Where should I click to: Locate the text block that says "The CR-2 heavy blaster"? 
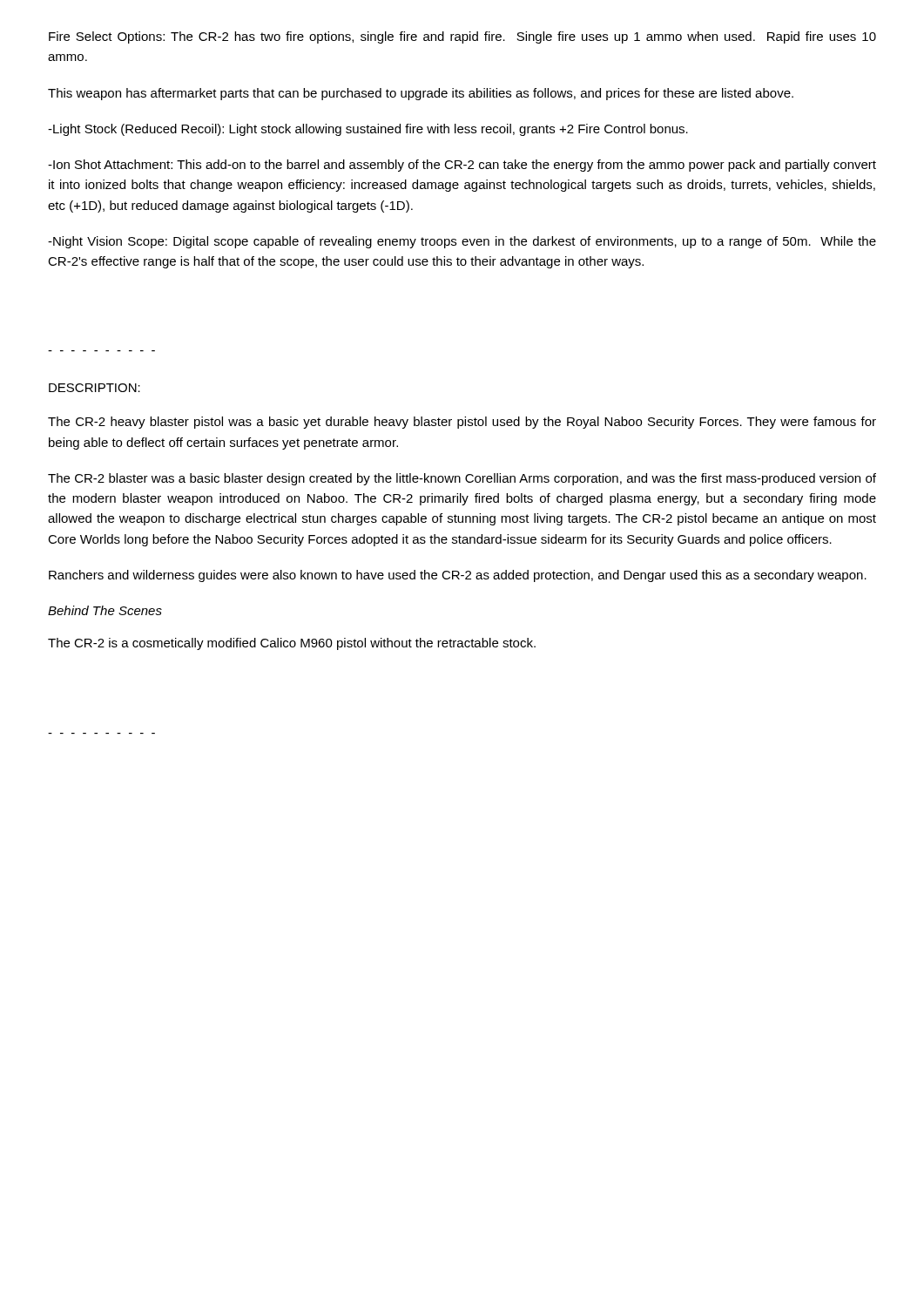click(x=462, y=432)
